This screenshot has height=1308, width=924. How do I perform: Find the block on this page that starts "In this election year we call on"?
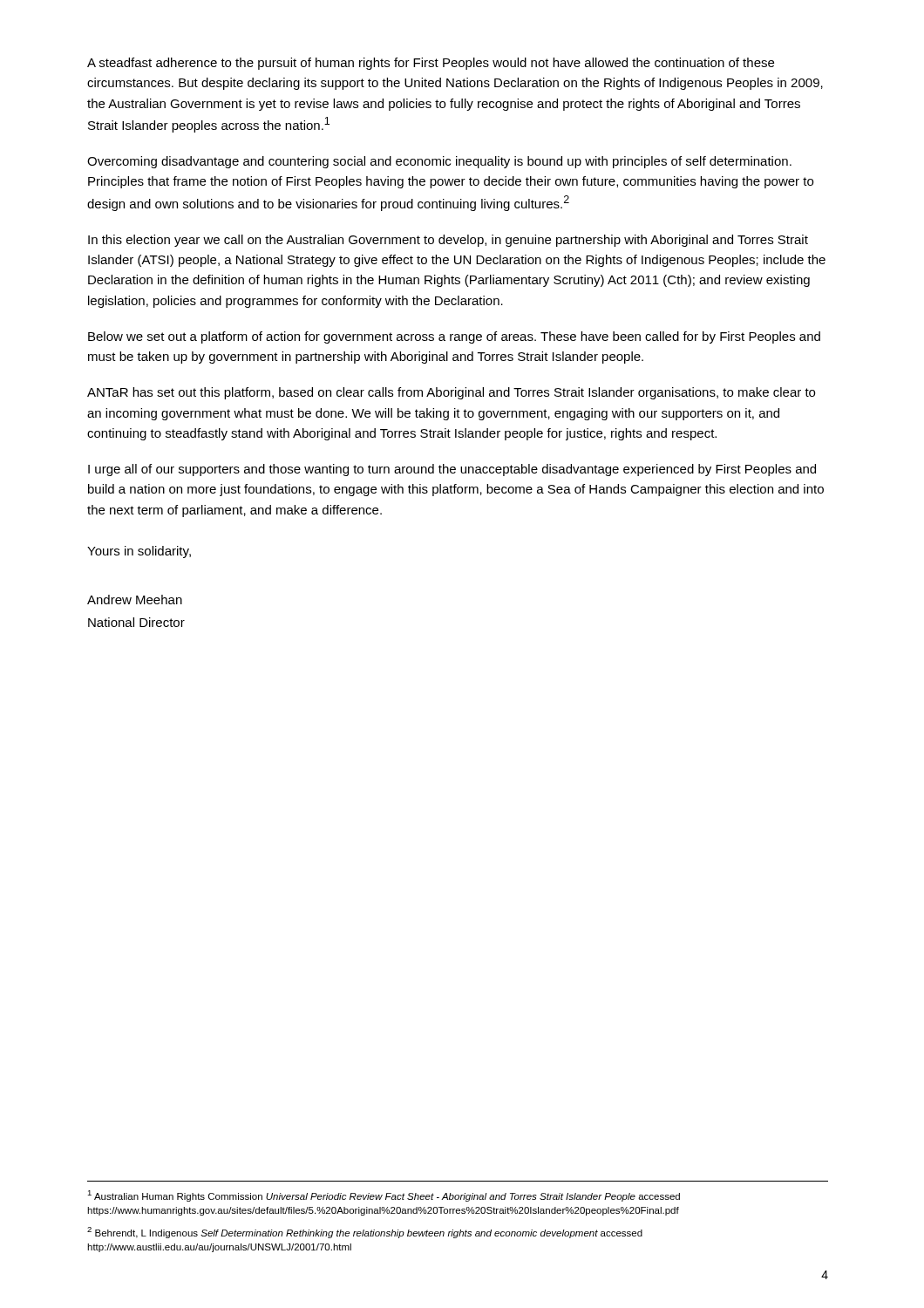[457, 270]
